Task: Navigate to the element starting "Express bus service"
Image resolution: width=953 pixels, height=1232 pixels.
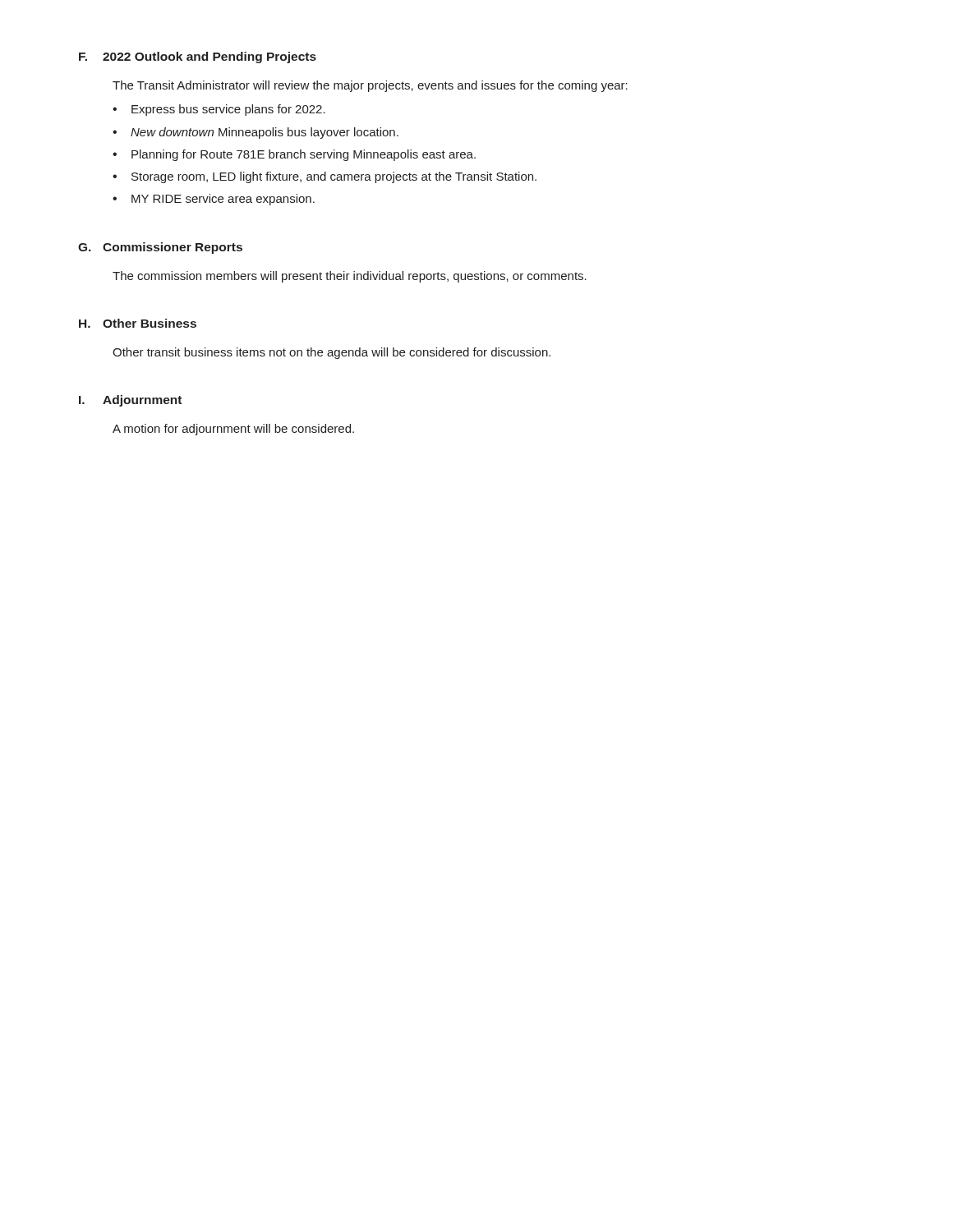Action: pos(228,109)
